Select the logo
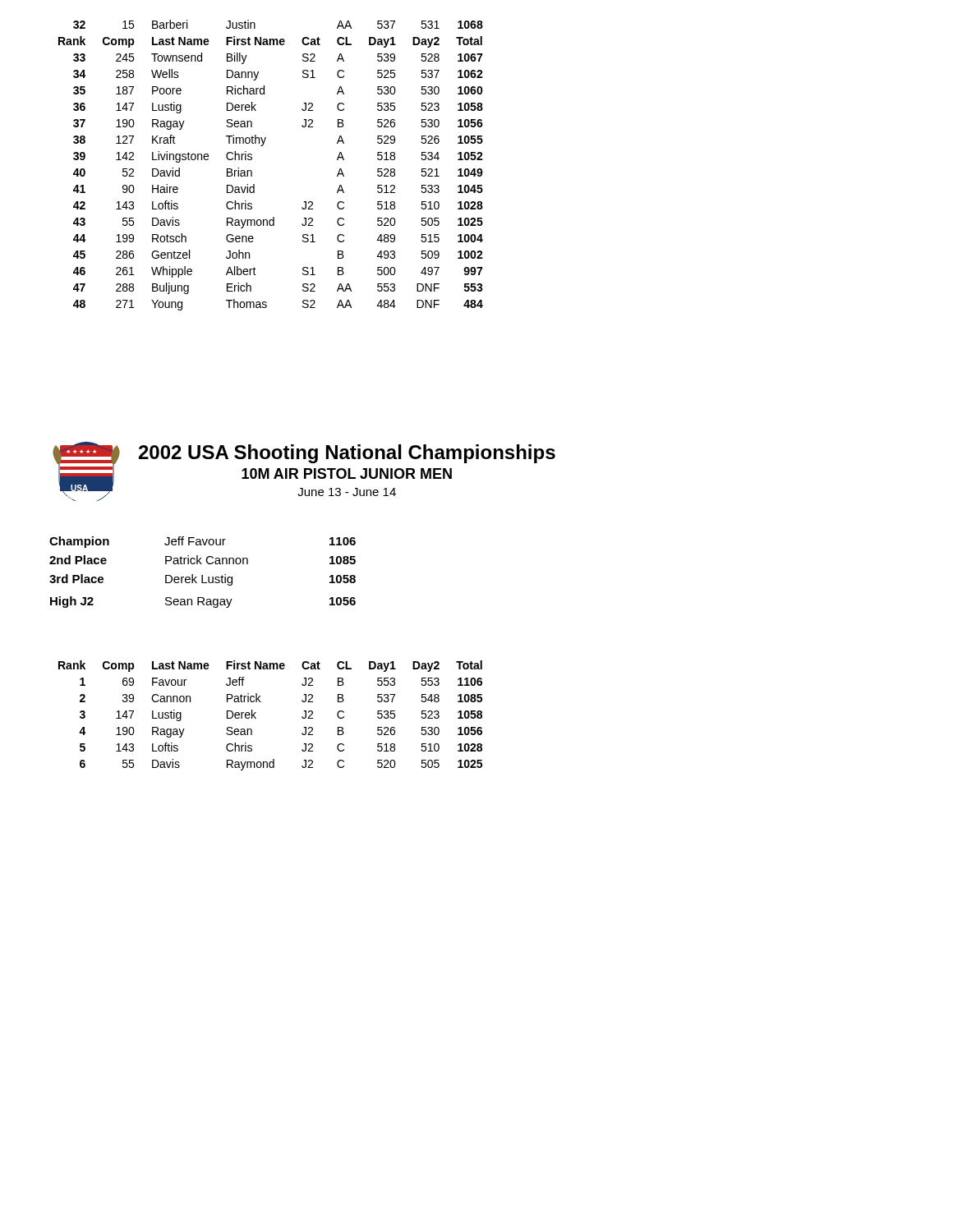Viewport: 953px width, 1232px height. click(x=86, y=470)
